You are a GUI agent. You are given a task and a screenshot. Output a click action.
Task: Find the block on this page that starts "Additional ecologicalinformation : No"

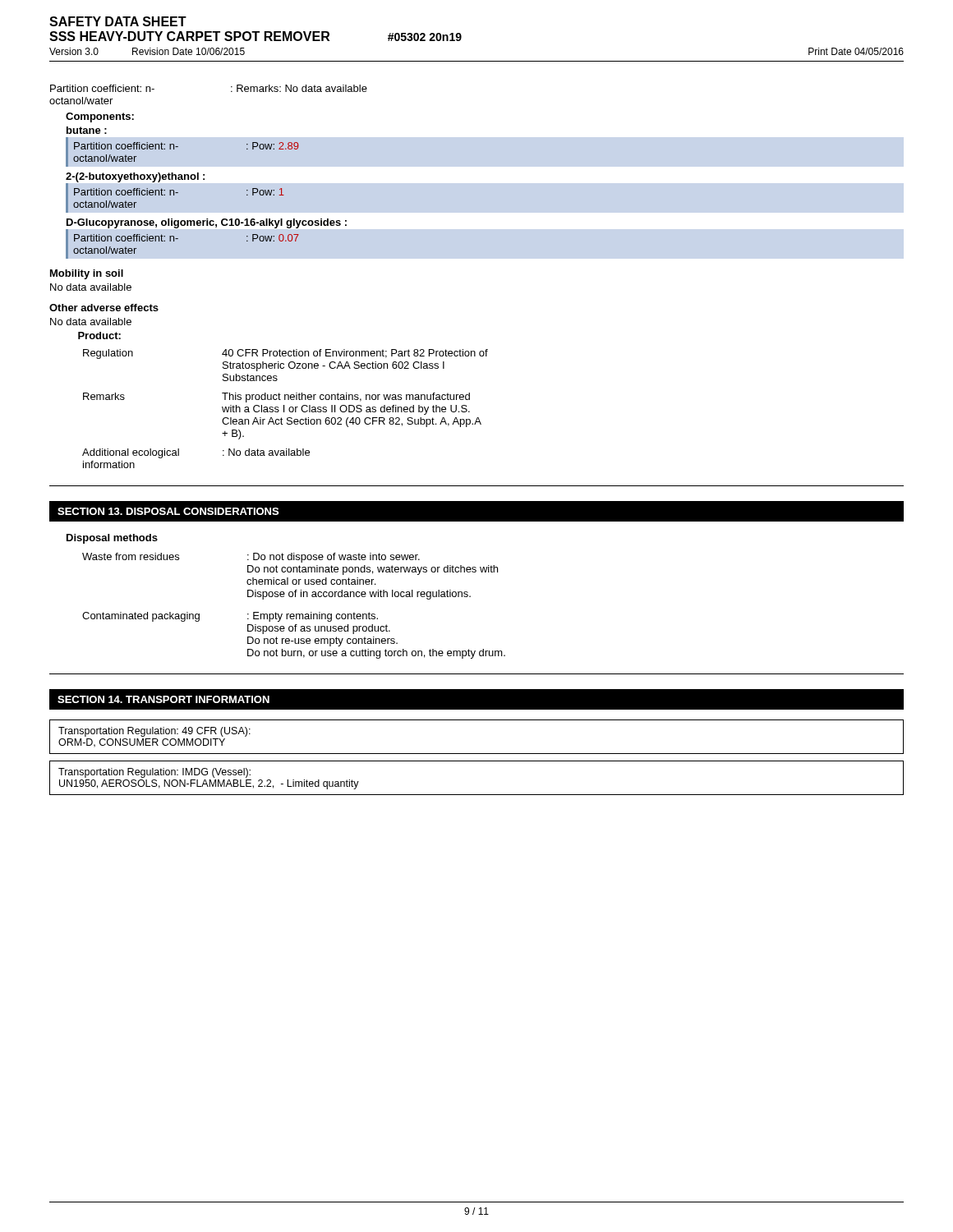(x=128, y=453)
